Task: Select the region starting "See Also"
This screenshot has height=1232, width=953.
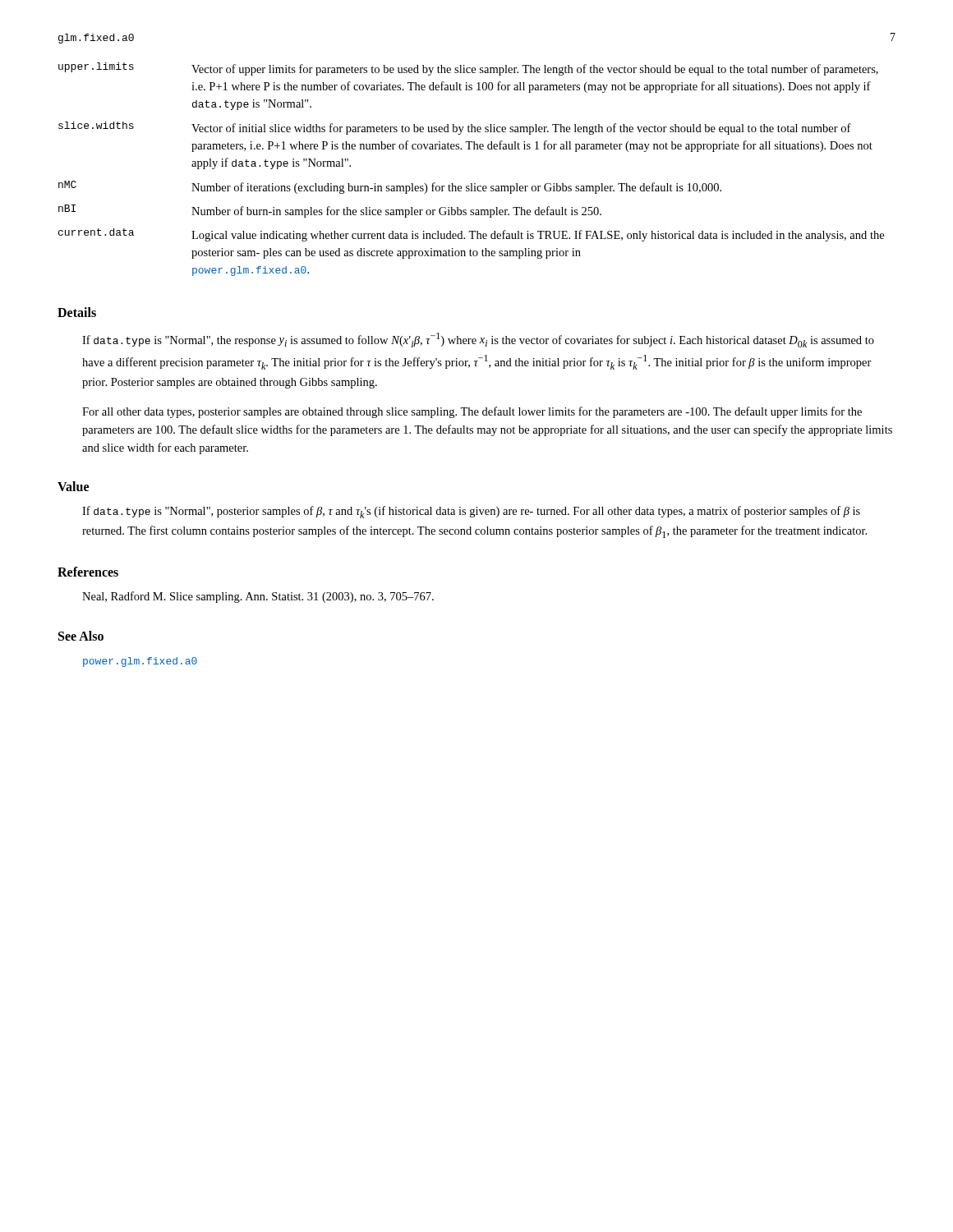Action: tap(81, 636)
